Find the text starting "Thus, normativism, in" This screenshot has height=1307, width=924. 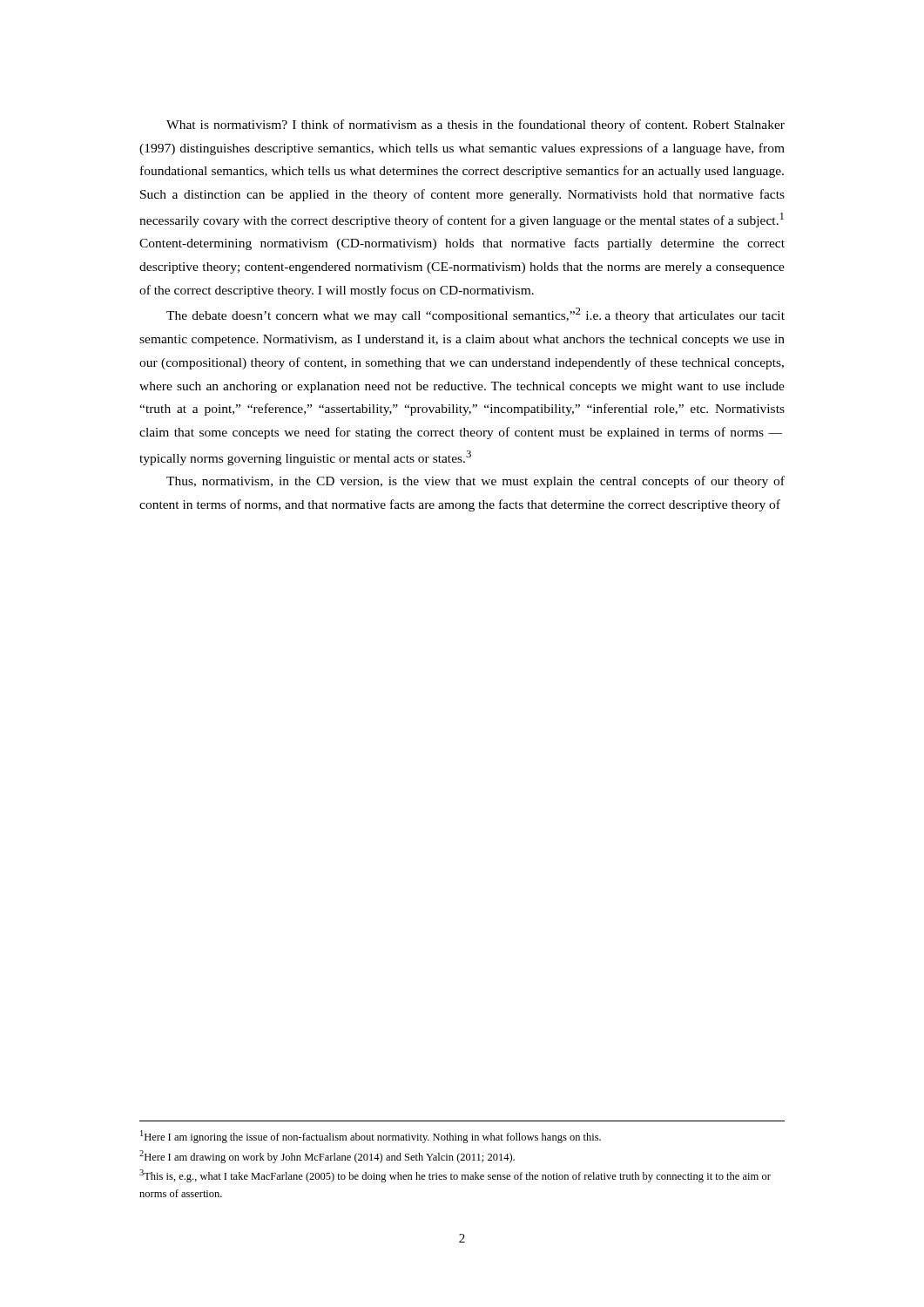pyautogui.click(x=462, y=493)
